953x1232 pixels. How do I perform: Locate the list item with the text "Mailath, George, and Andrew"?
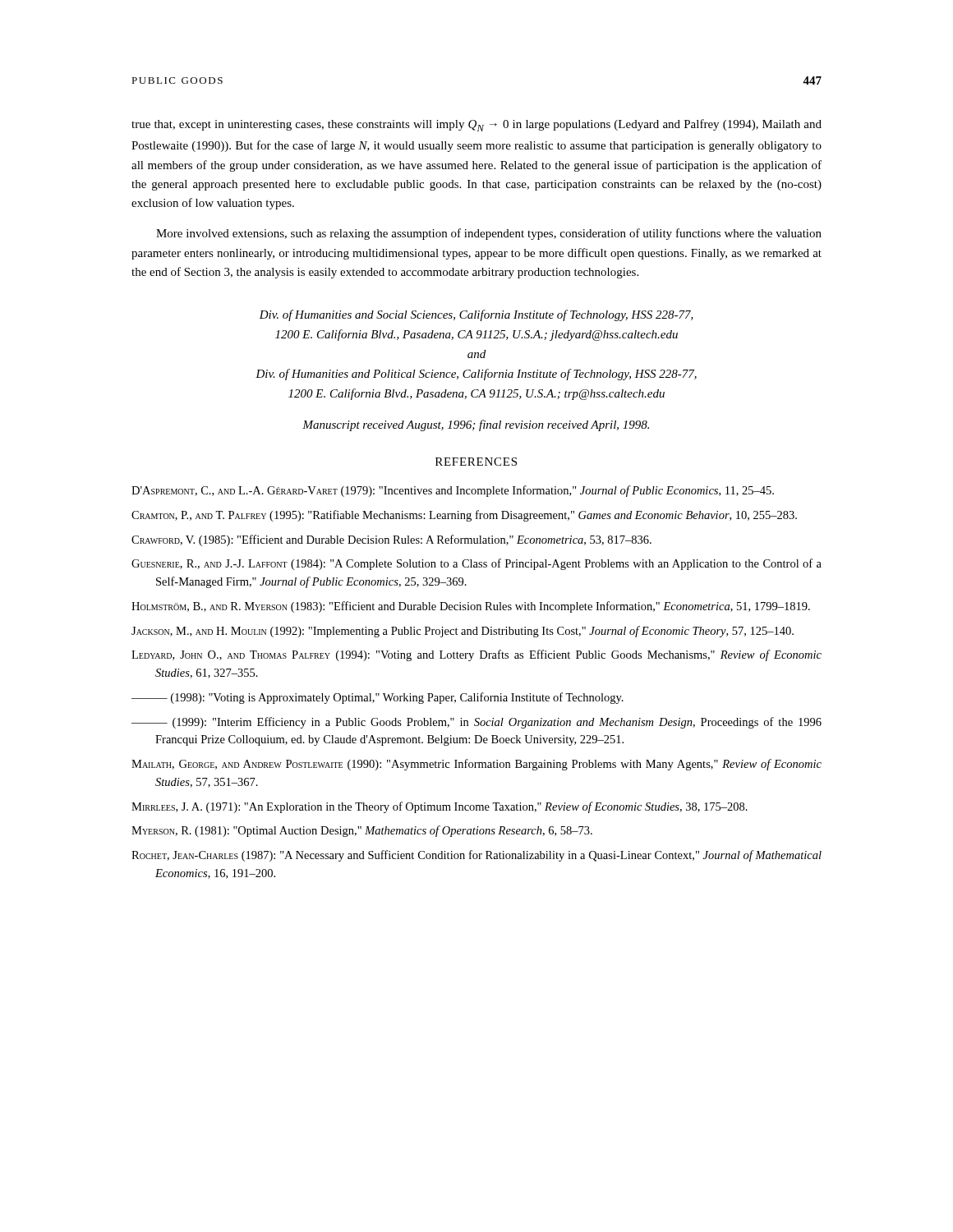(x=476, y=773)
